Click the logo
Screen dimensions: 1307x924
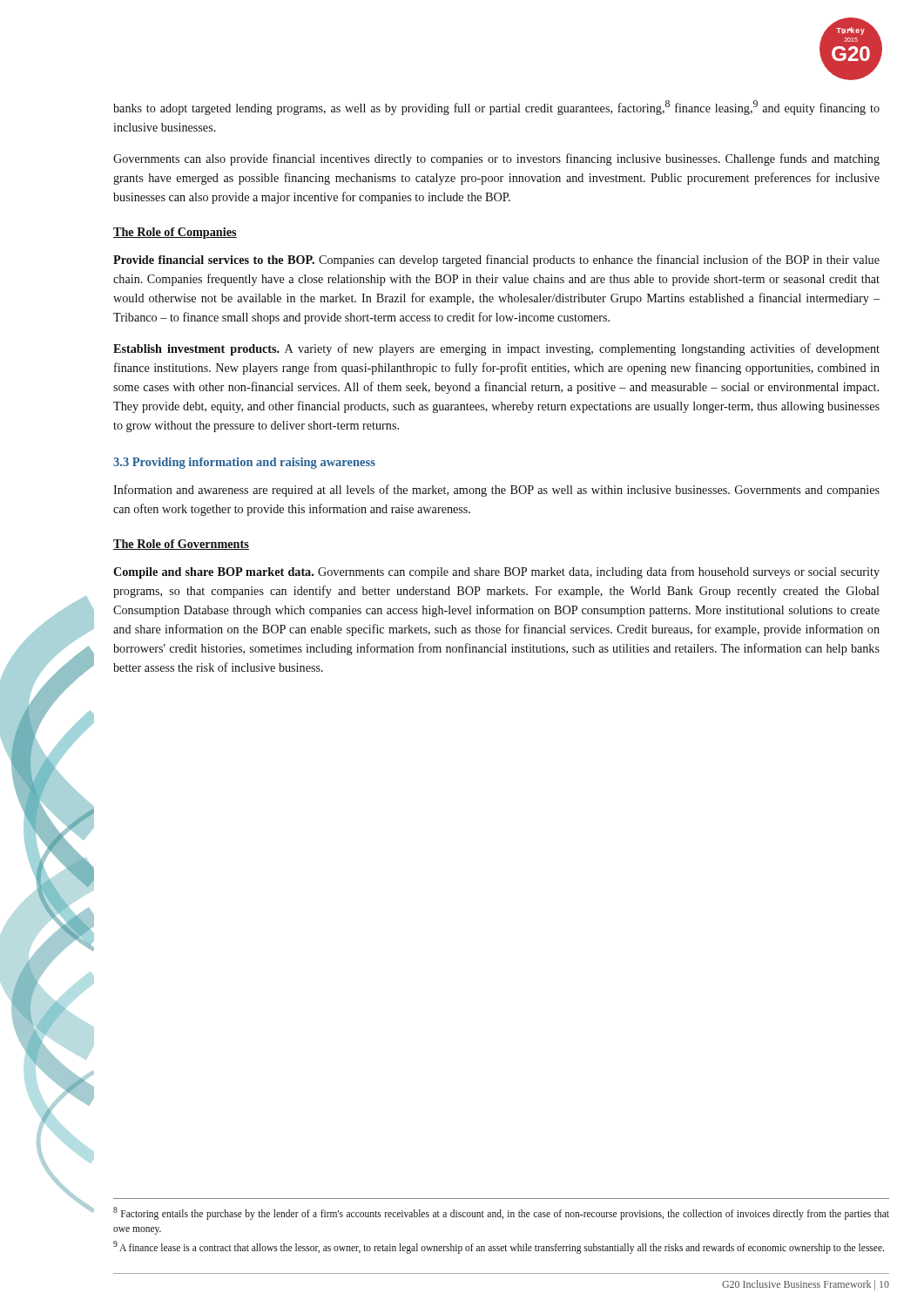[x=840, y=51]
